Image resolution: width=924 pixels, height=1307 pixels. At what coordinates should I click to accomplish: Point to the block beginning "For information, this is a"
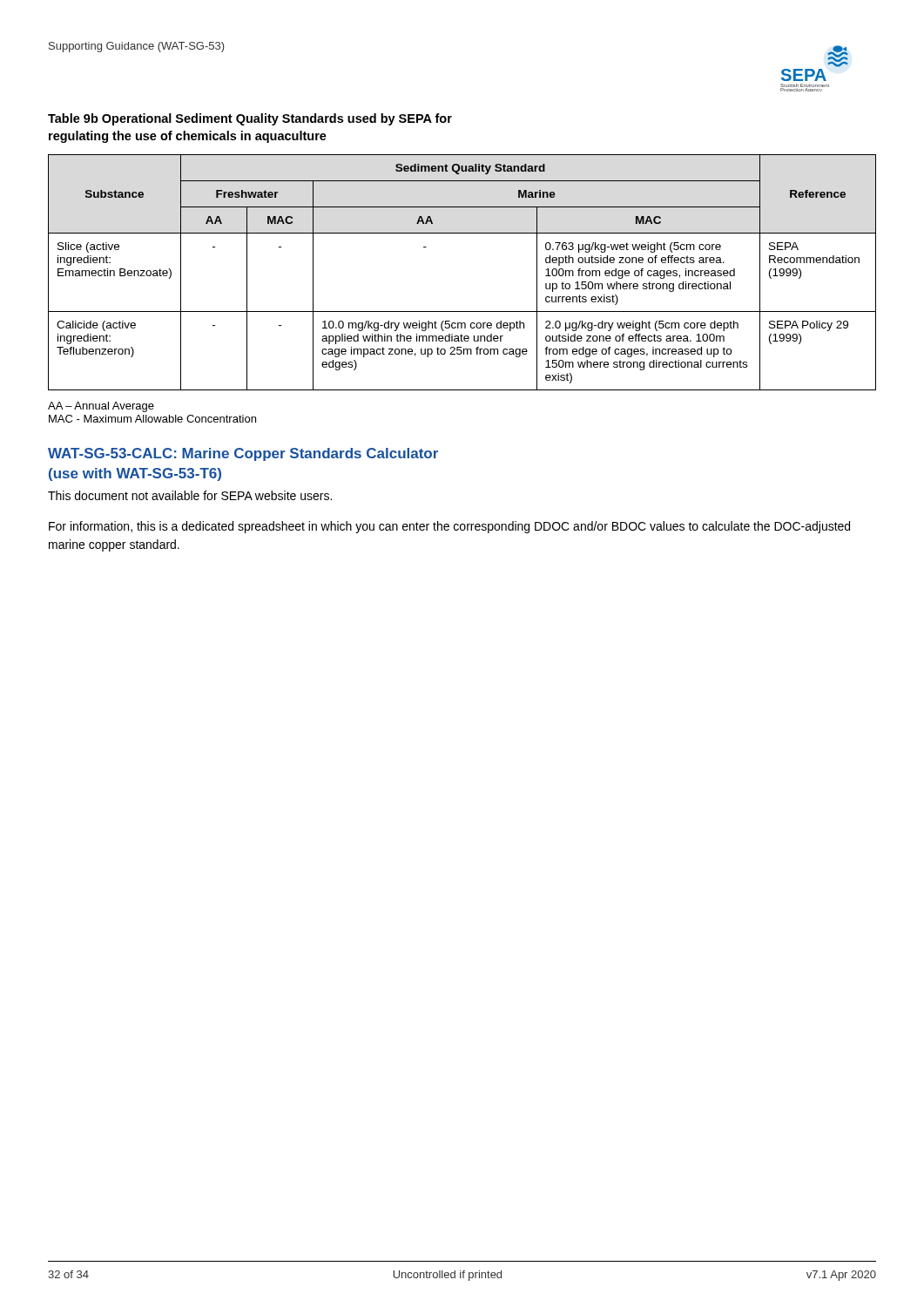click(x=449, y=536)
